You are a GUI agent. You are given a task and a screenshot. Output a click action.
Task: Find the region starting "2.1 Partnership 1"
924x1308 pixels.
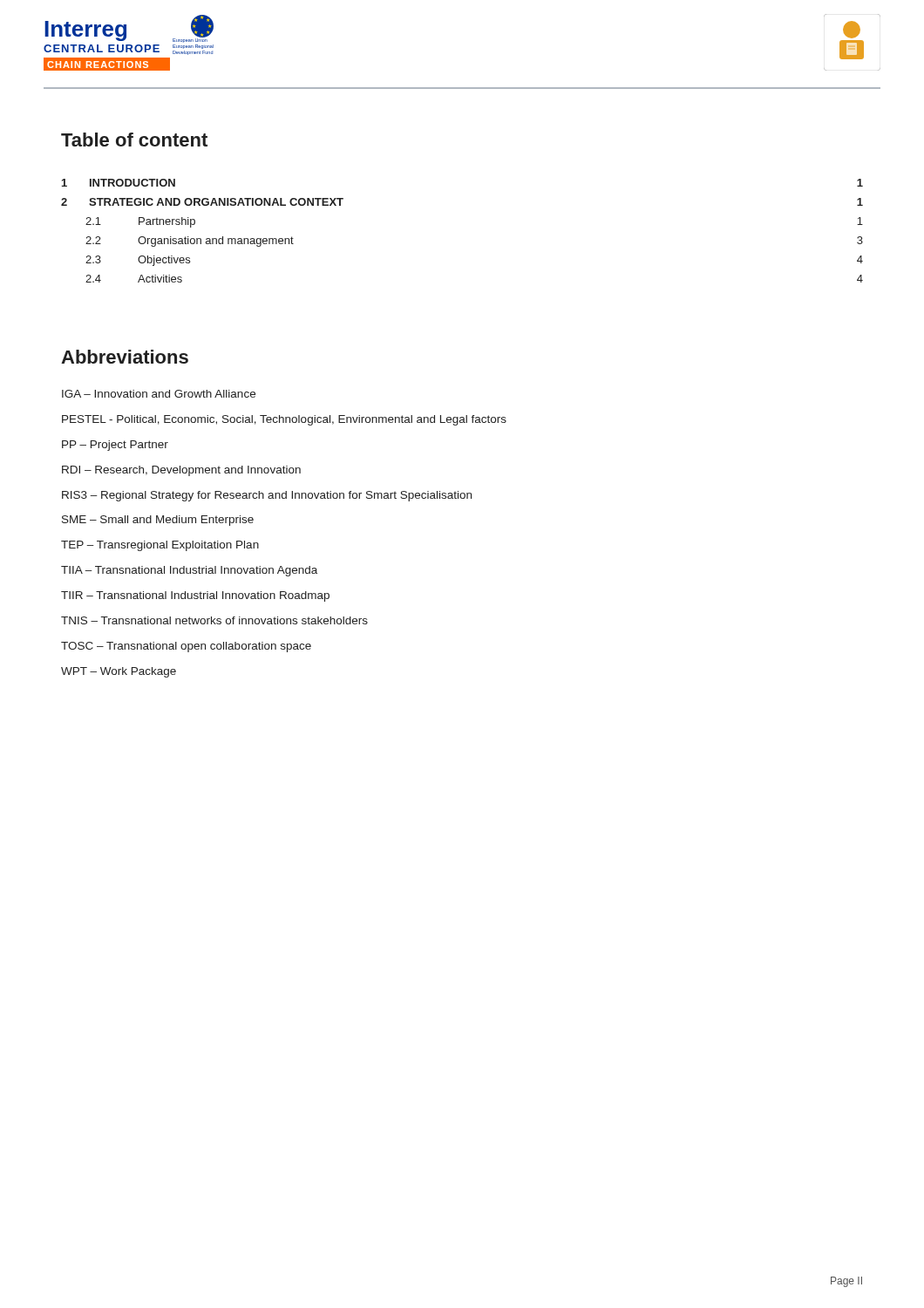[x=168, y=222]
